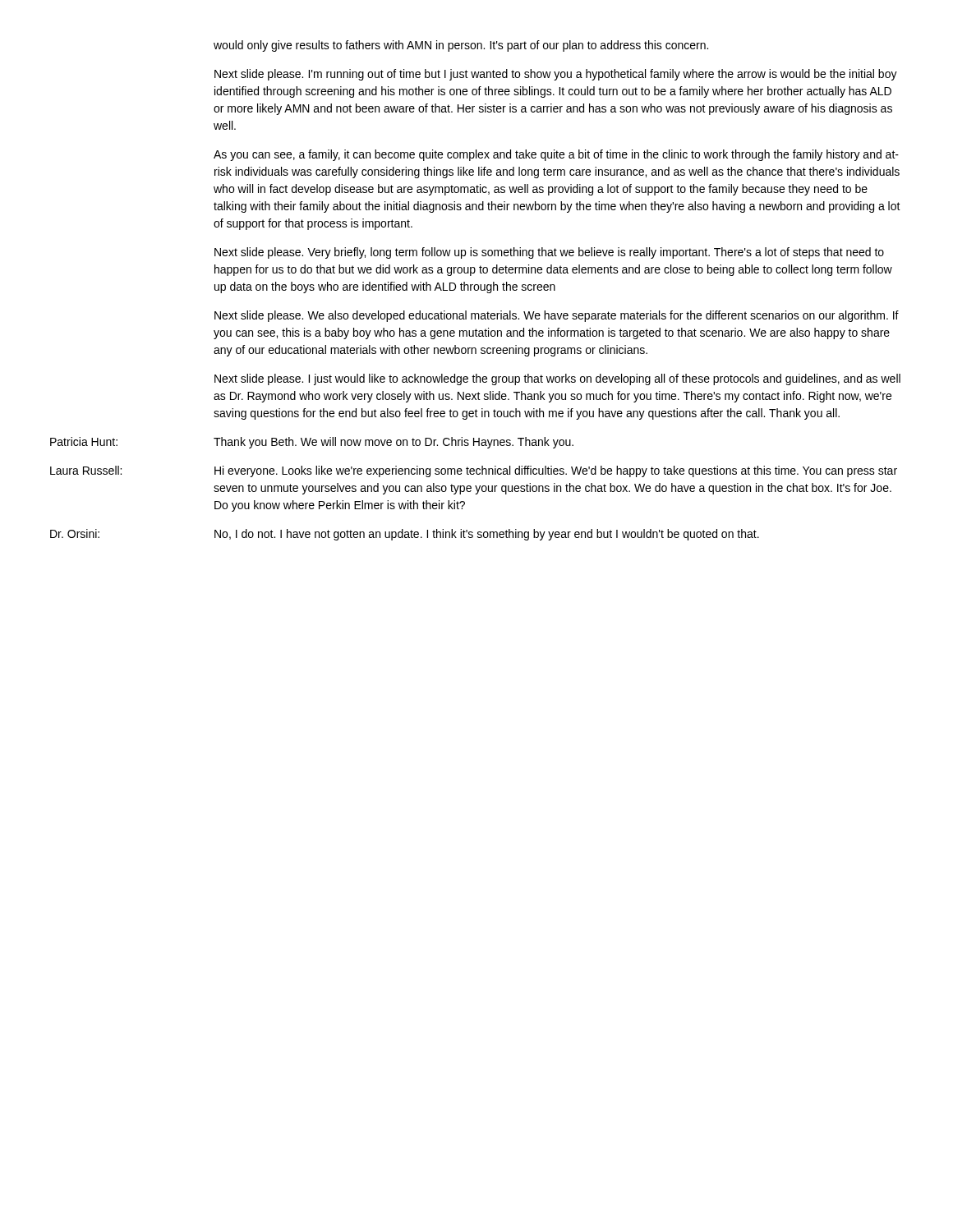
Task: Locate the region starting "Dr. Orsini: No, I do"
Action: tap(476, 534)
